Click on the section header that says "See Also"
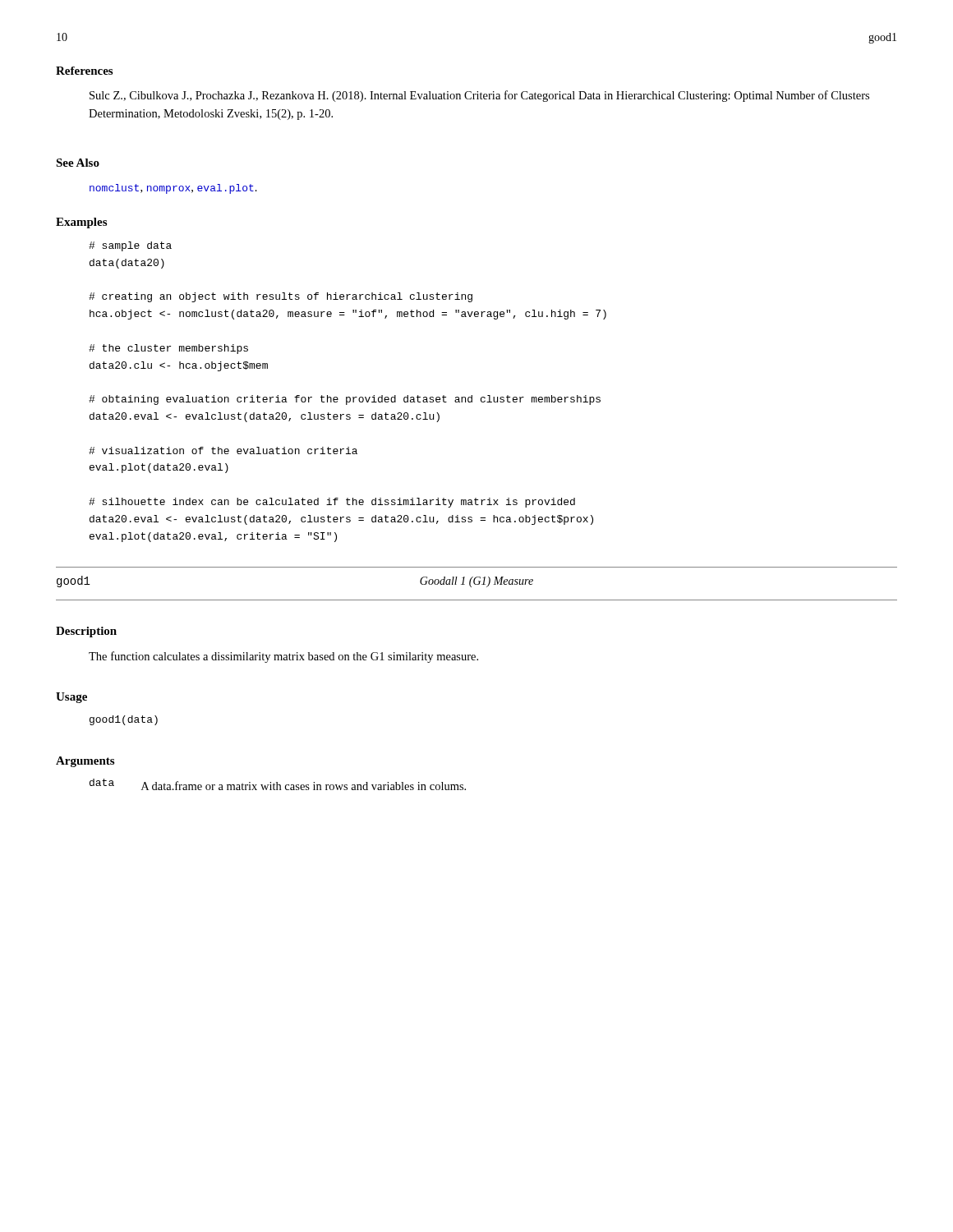The height and width of the screenshot is (1232, 953). click(78, 163)
